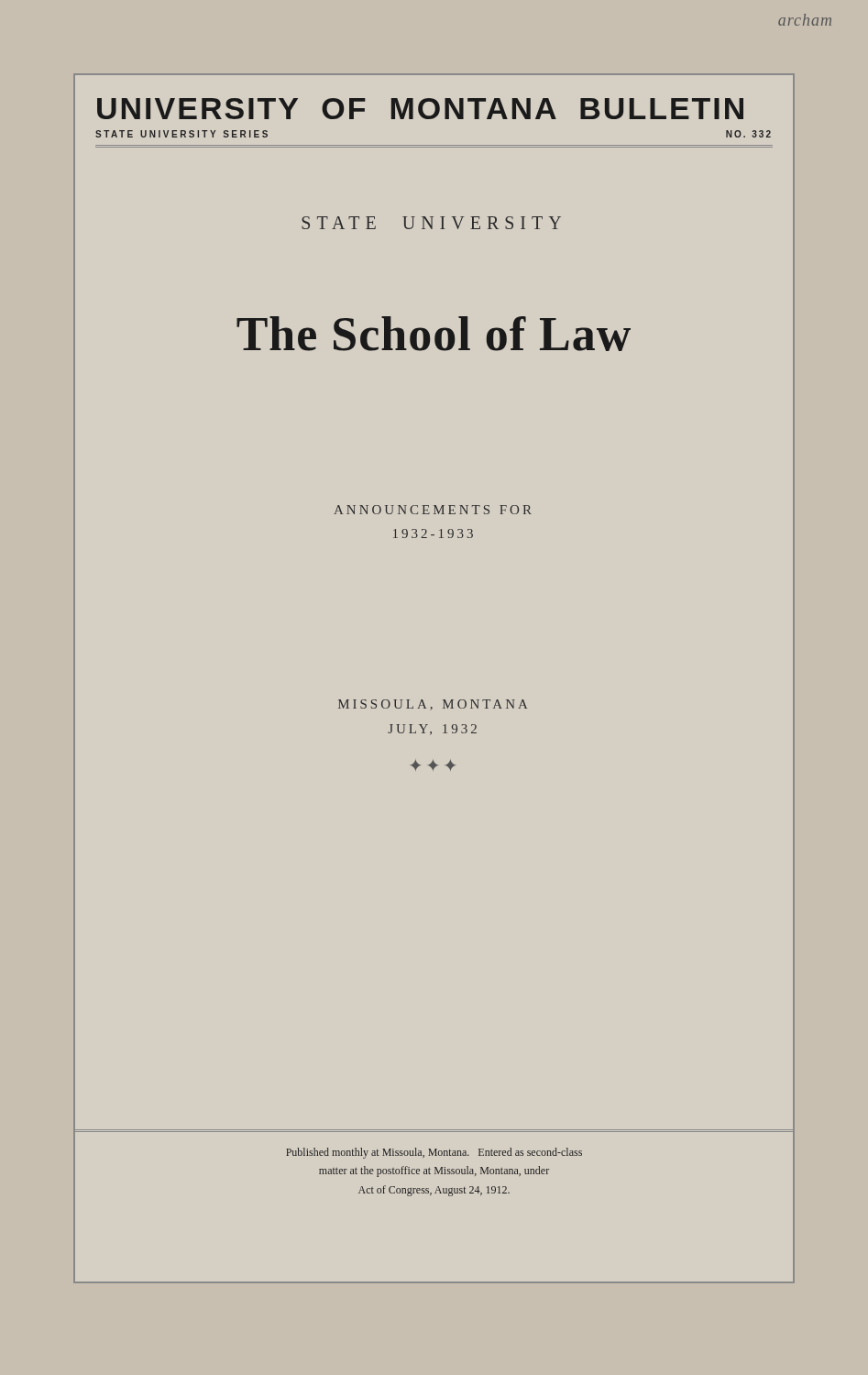
Task: Locate the text "The School of Law"
Action: [434, 334]
